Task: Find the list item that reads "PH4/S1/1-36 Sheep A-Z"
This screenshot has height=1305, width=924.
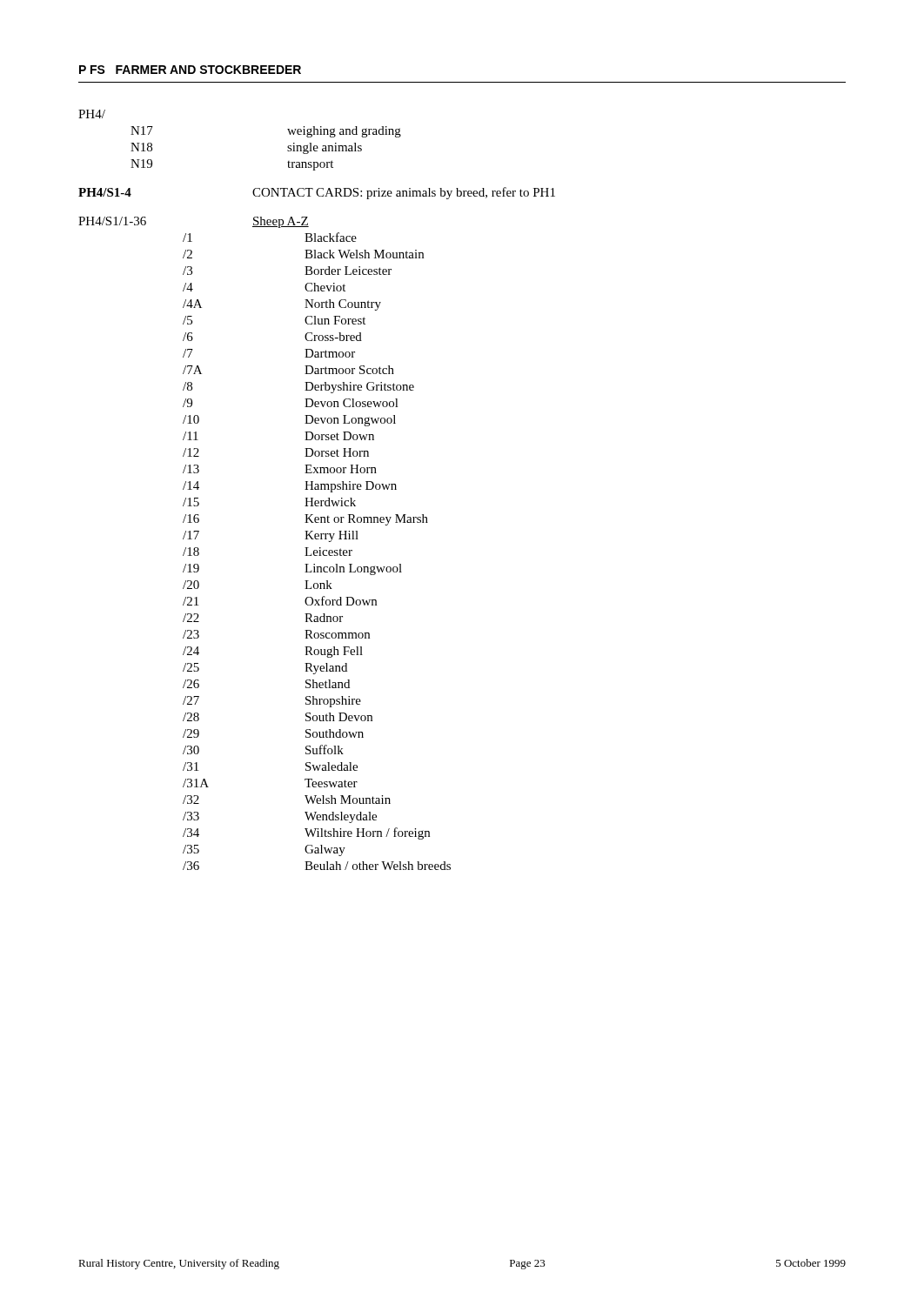Action: (115, 222)
